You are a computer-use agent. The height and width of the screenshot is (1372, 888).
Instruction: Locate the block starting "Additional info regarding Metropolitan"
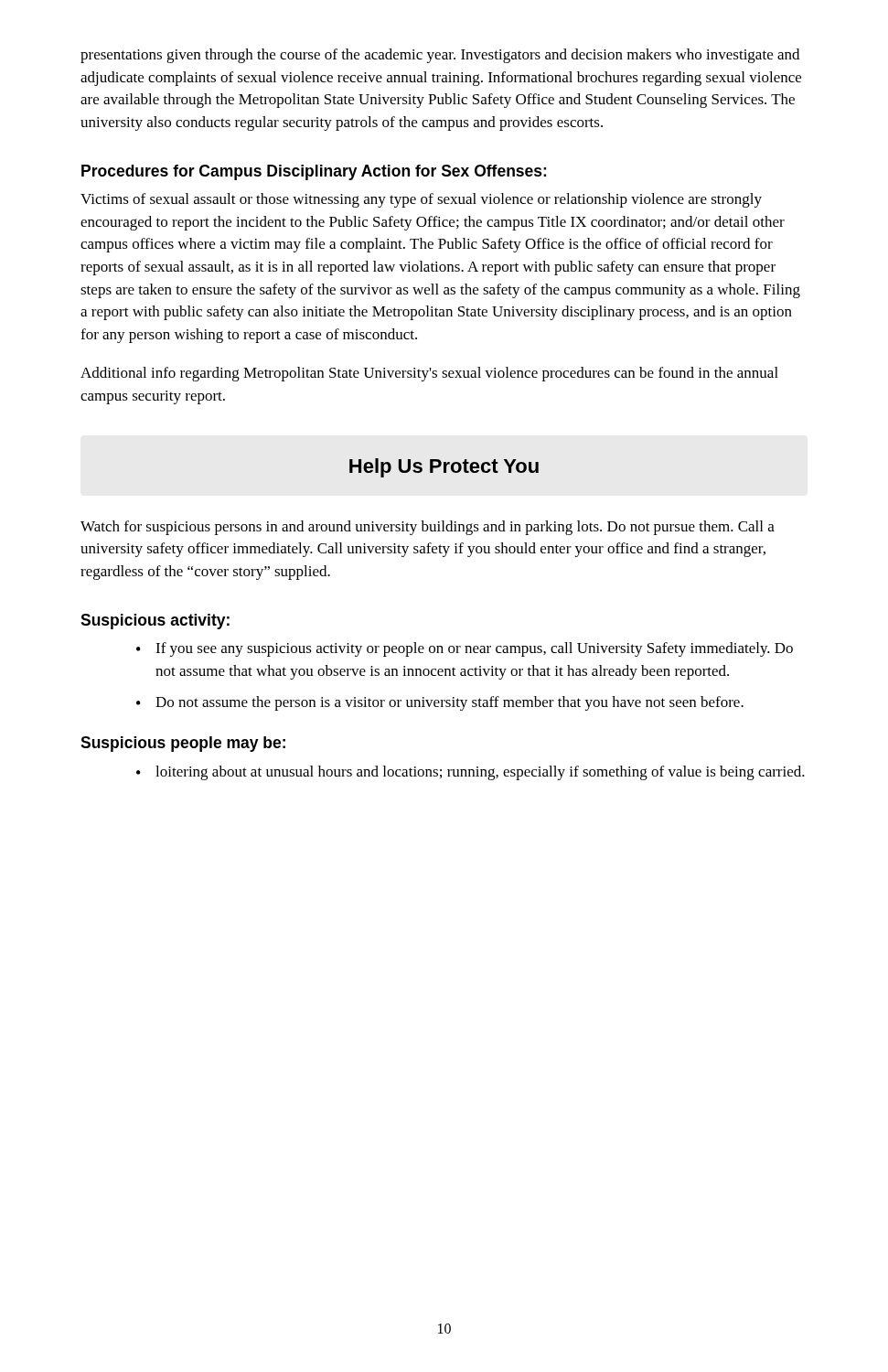429,384
